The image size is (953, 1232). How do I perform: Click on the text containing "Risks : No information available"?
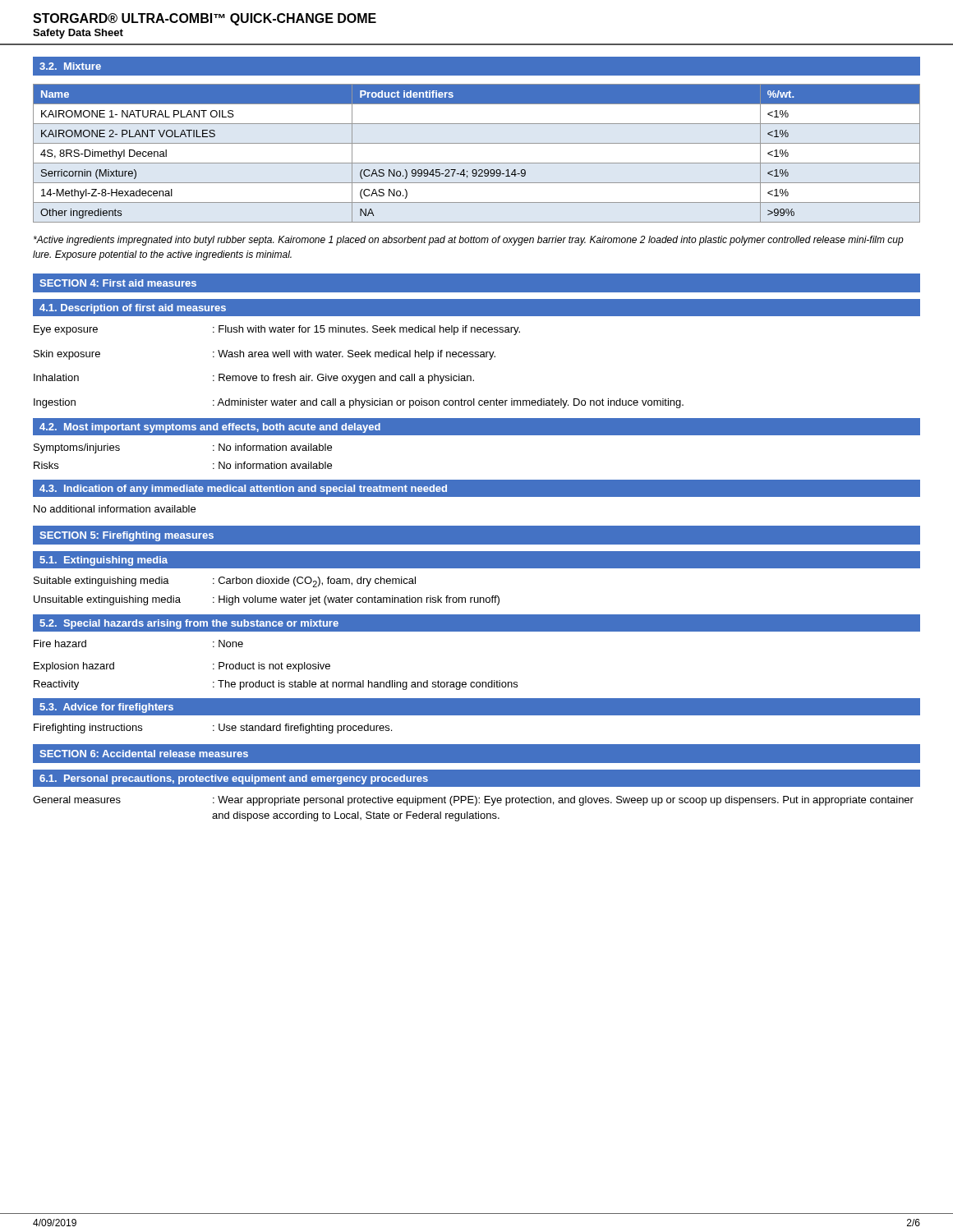coord(44,465)
